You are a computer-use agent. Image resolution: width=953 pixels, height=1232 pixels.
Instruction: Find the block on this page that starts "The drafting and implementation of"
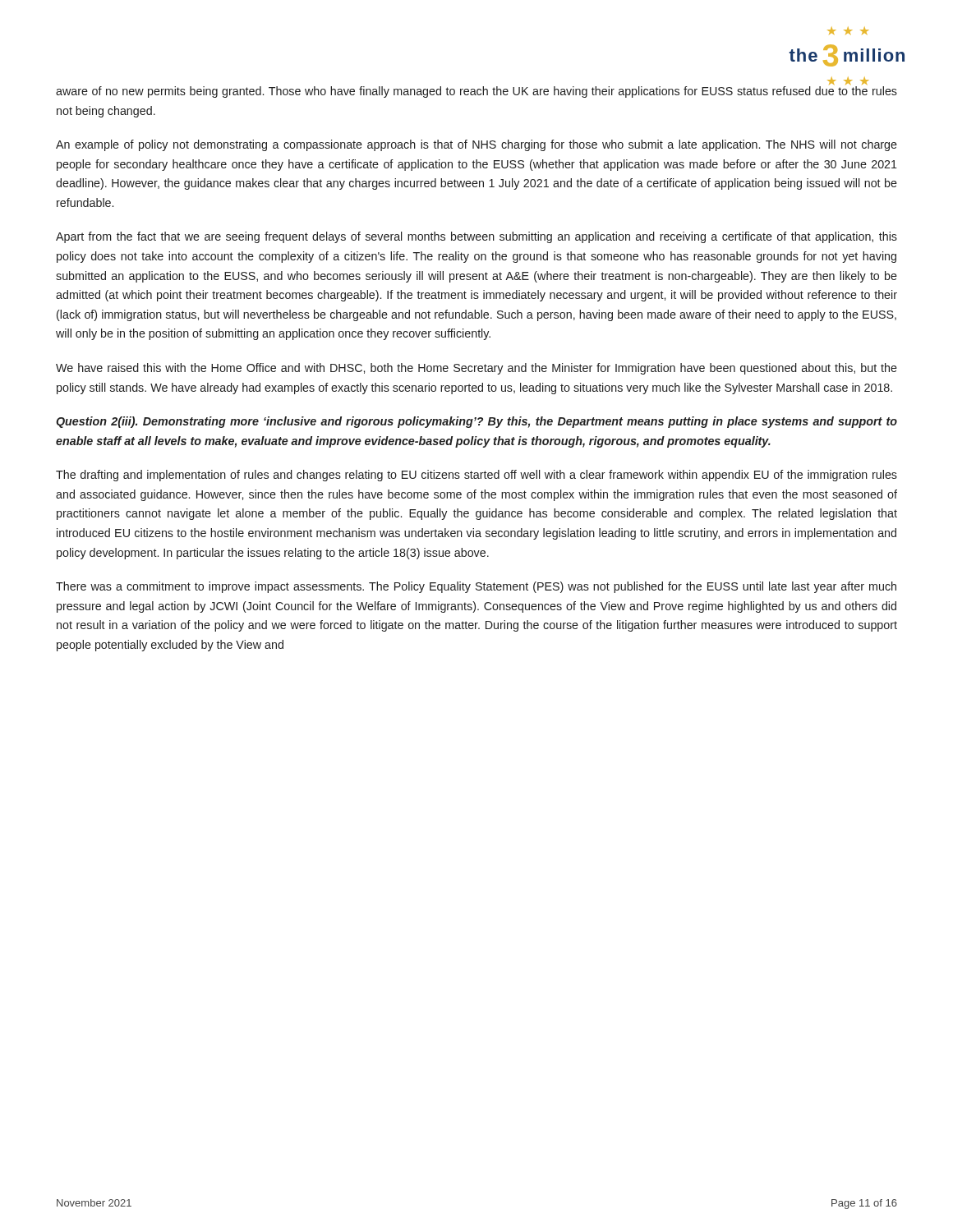[476, 514]
